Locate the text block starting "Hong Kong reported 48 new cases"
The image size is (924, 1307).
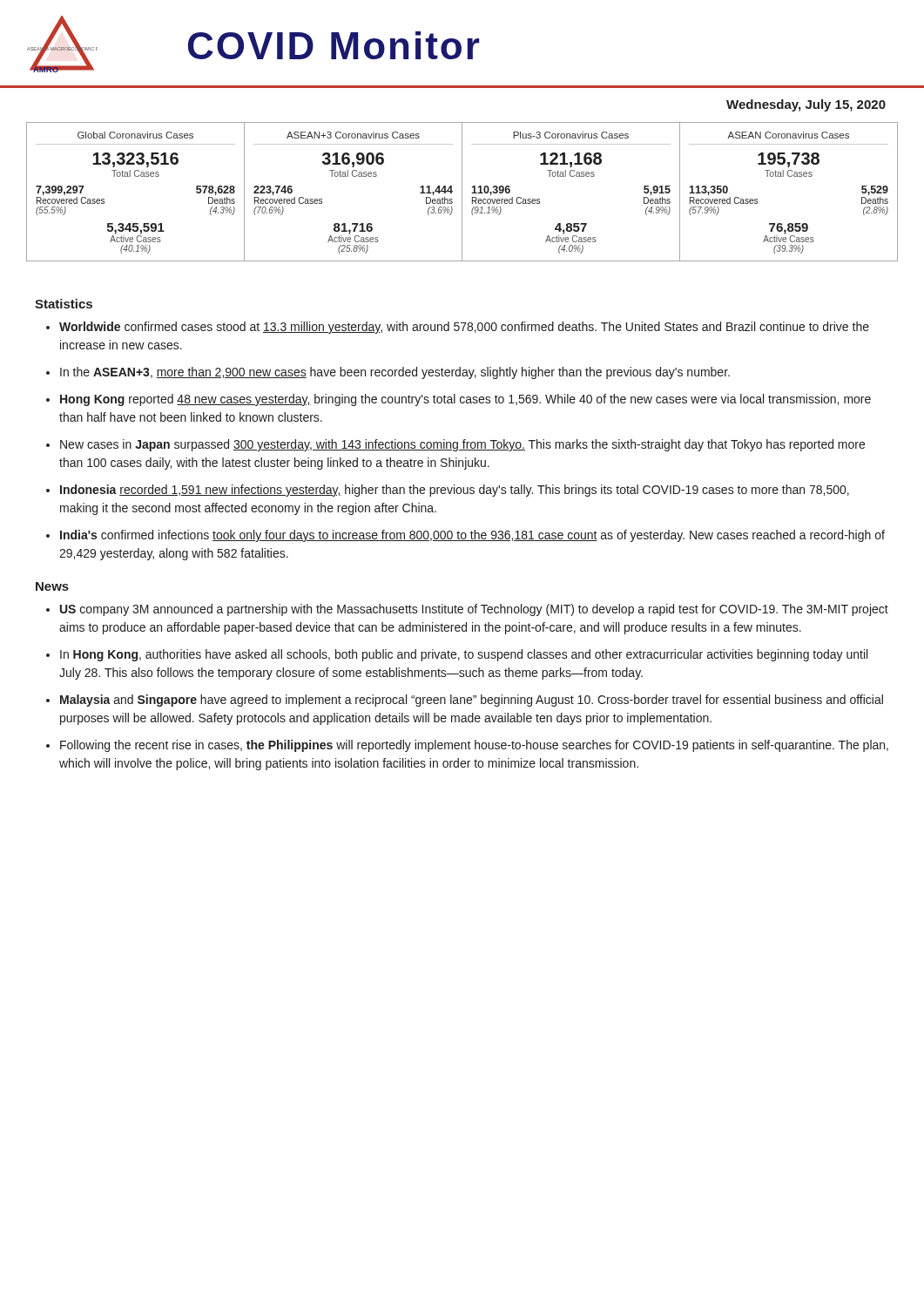(x=465, y=408)
